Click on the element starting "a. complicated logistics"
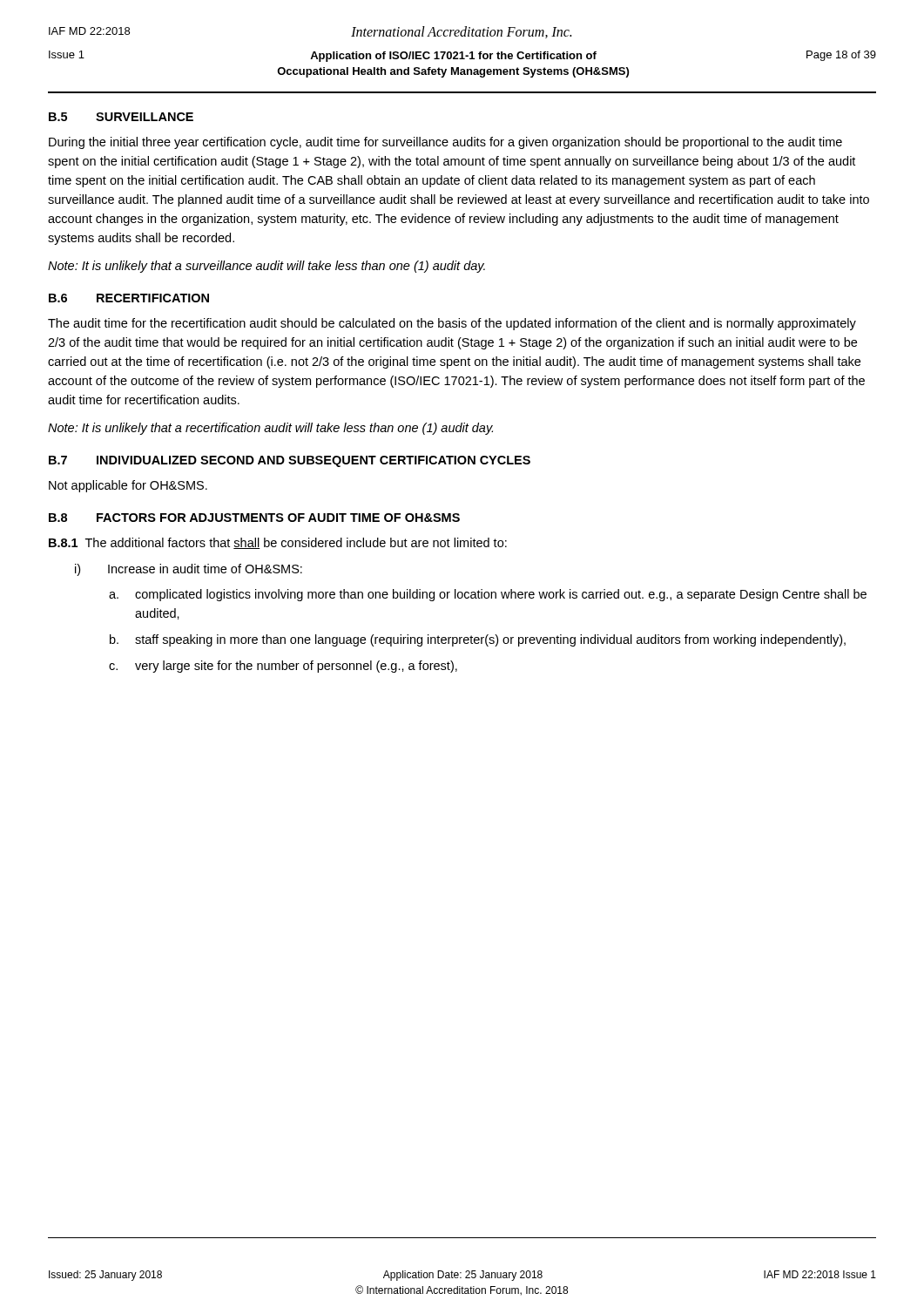924x1307 pixels. (x=492, y=603)
